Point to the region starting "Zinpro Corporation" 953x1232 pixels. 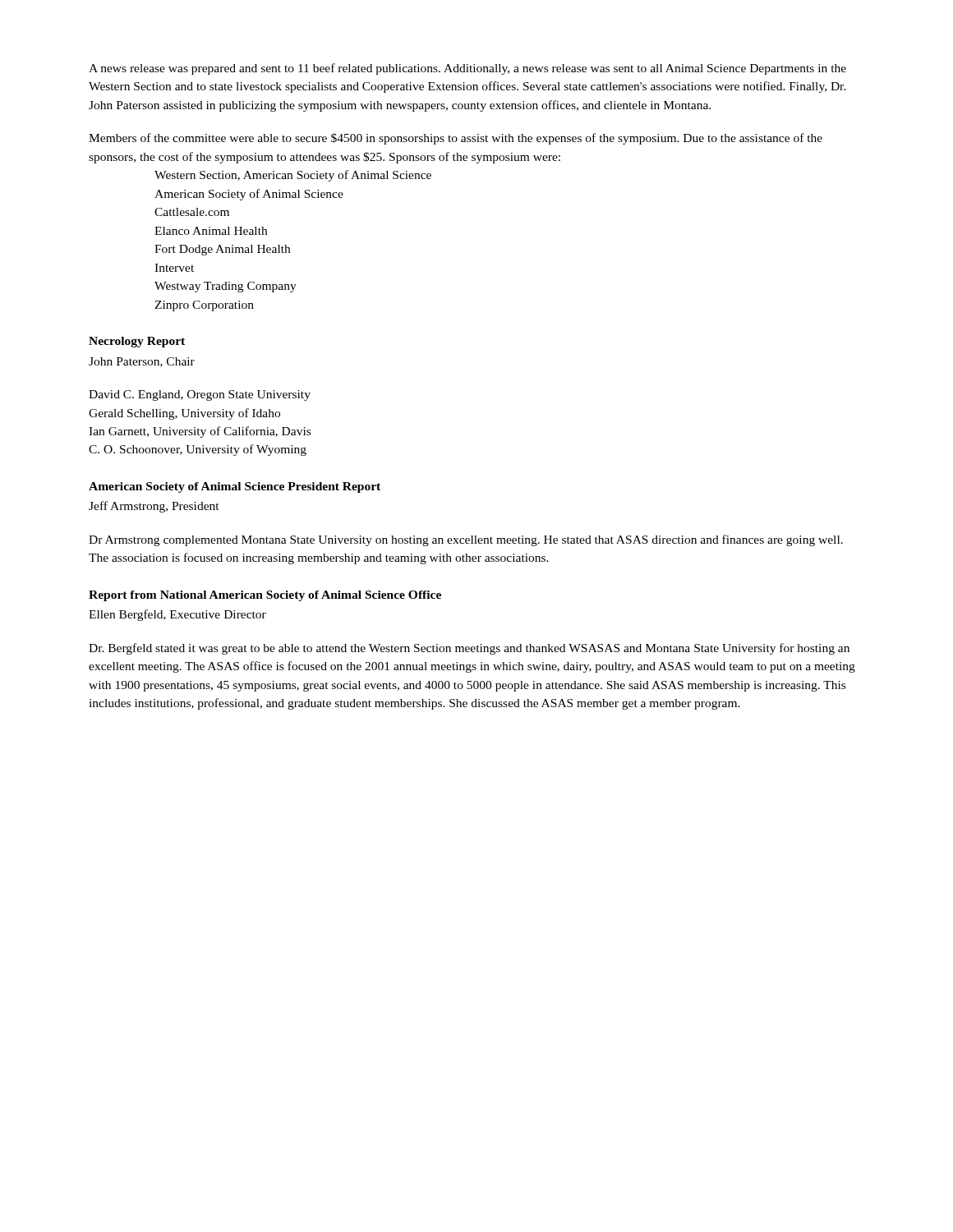tap(204, 304)
